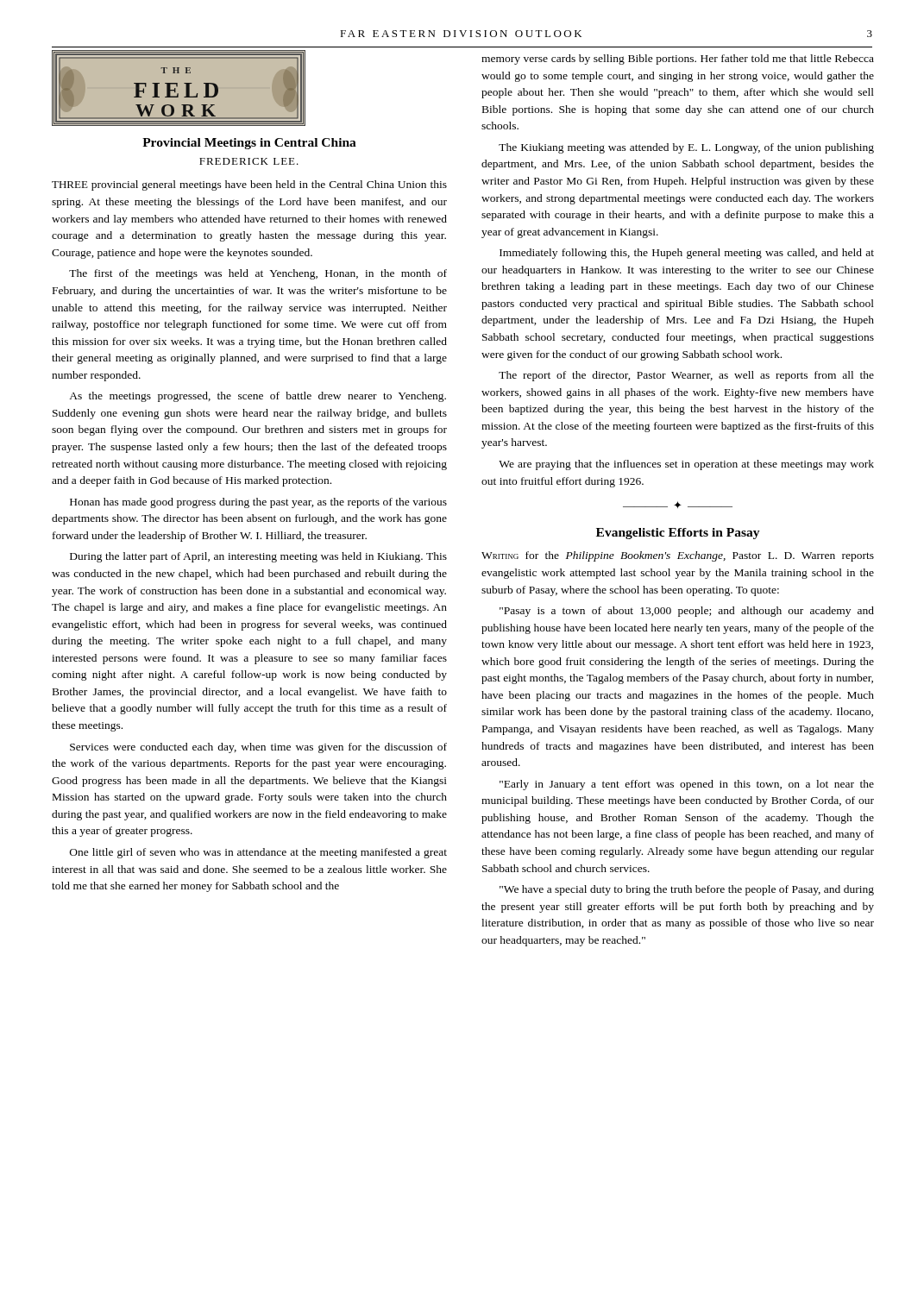Locate the block starting "FREDERICK LEE."

[x=249, y=161]
